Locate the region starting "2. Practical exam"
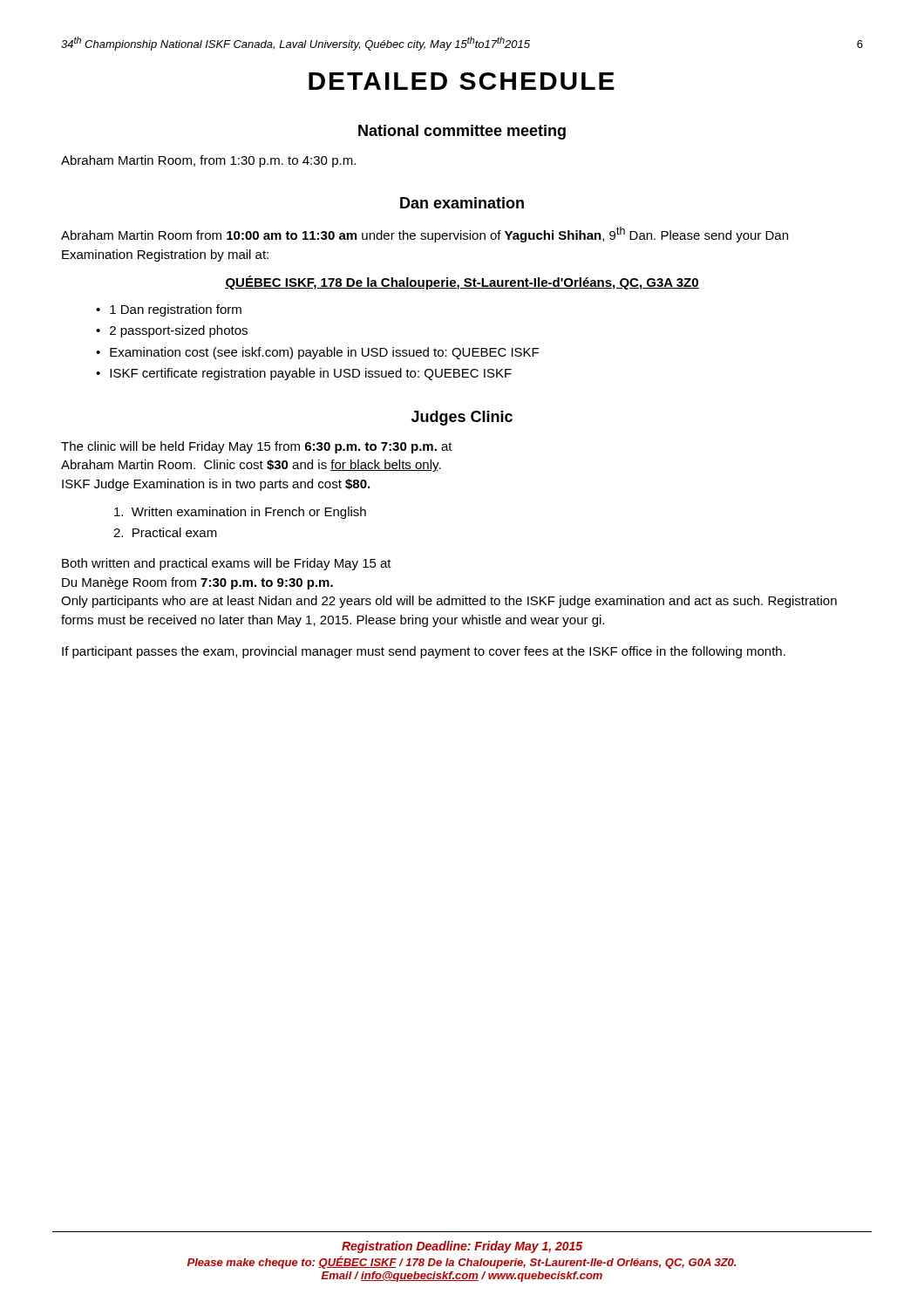The height and width of the screenshot is (1308, 924). [165, 533]
